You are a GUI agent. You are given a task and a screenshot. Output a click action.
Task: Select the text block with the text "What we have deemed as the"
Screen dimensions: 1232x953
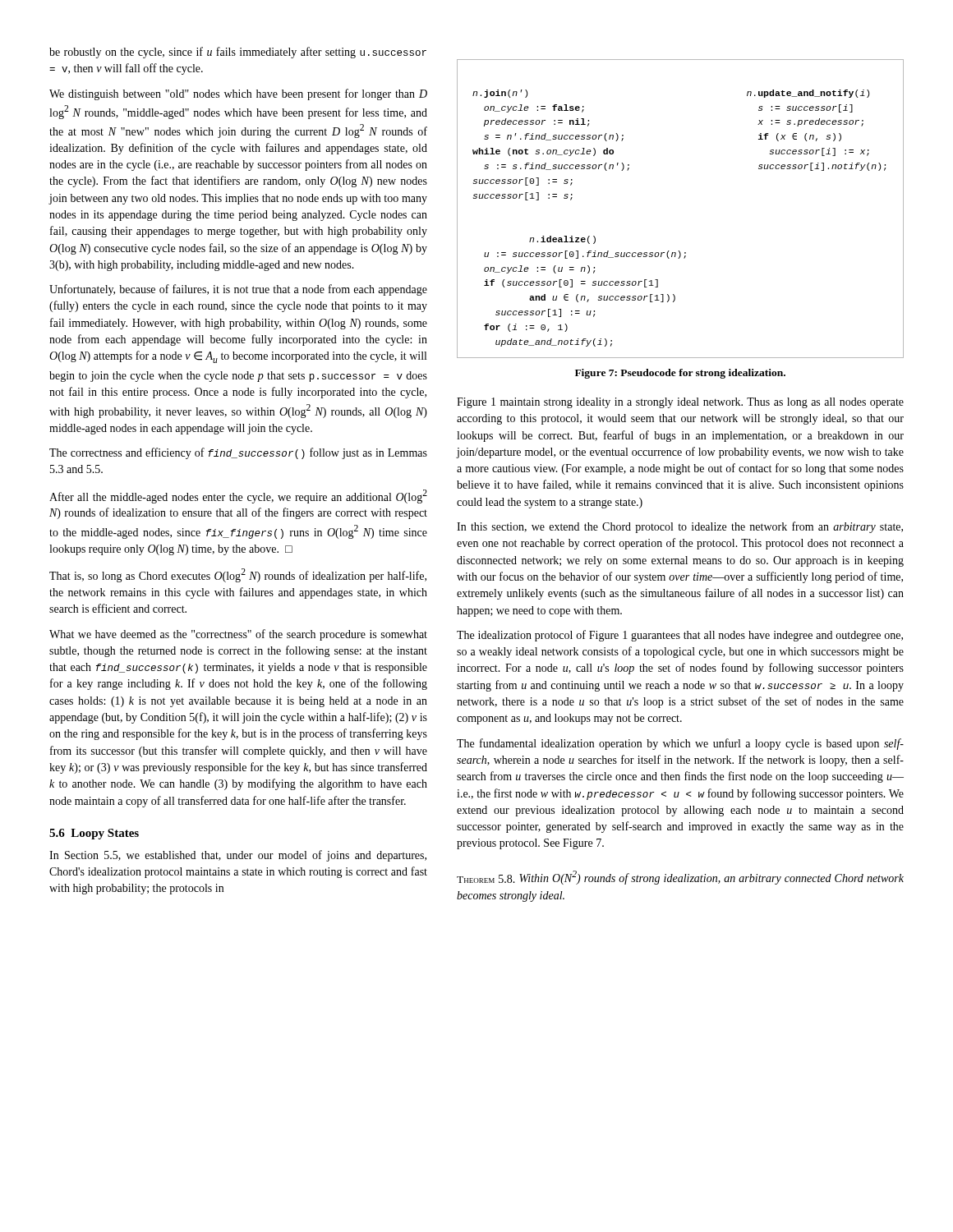tap(238, 718)
